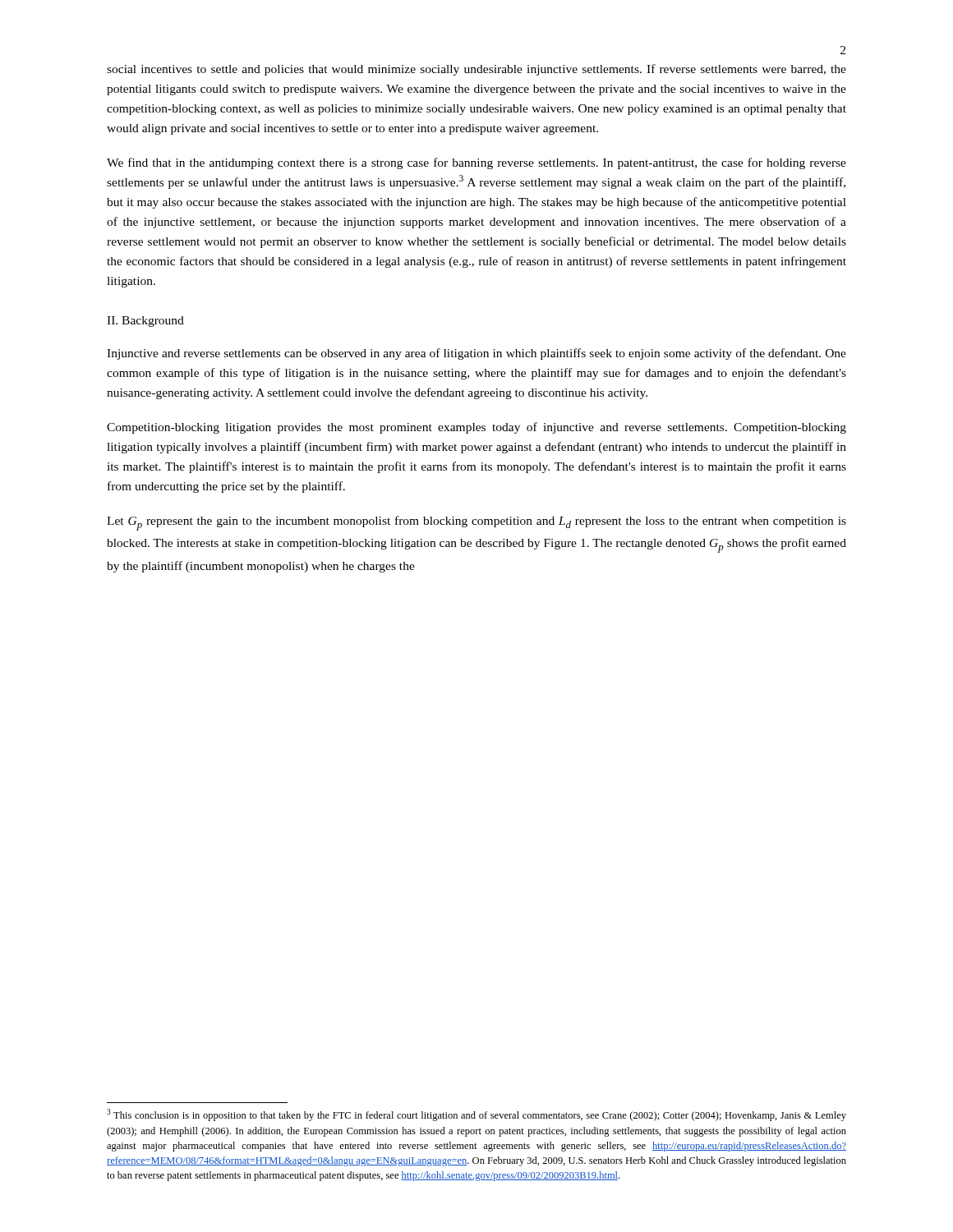Locate the passage starting "3 This conclusion is"
This screenshot has height=1232, width=953.
(476, 1143)
